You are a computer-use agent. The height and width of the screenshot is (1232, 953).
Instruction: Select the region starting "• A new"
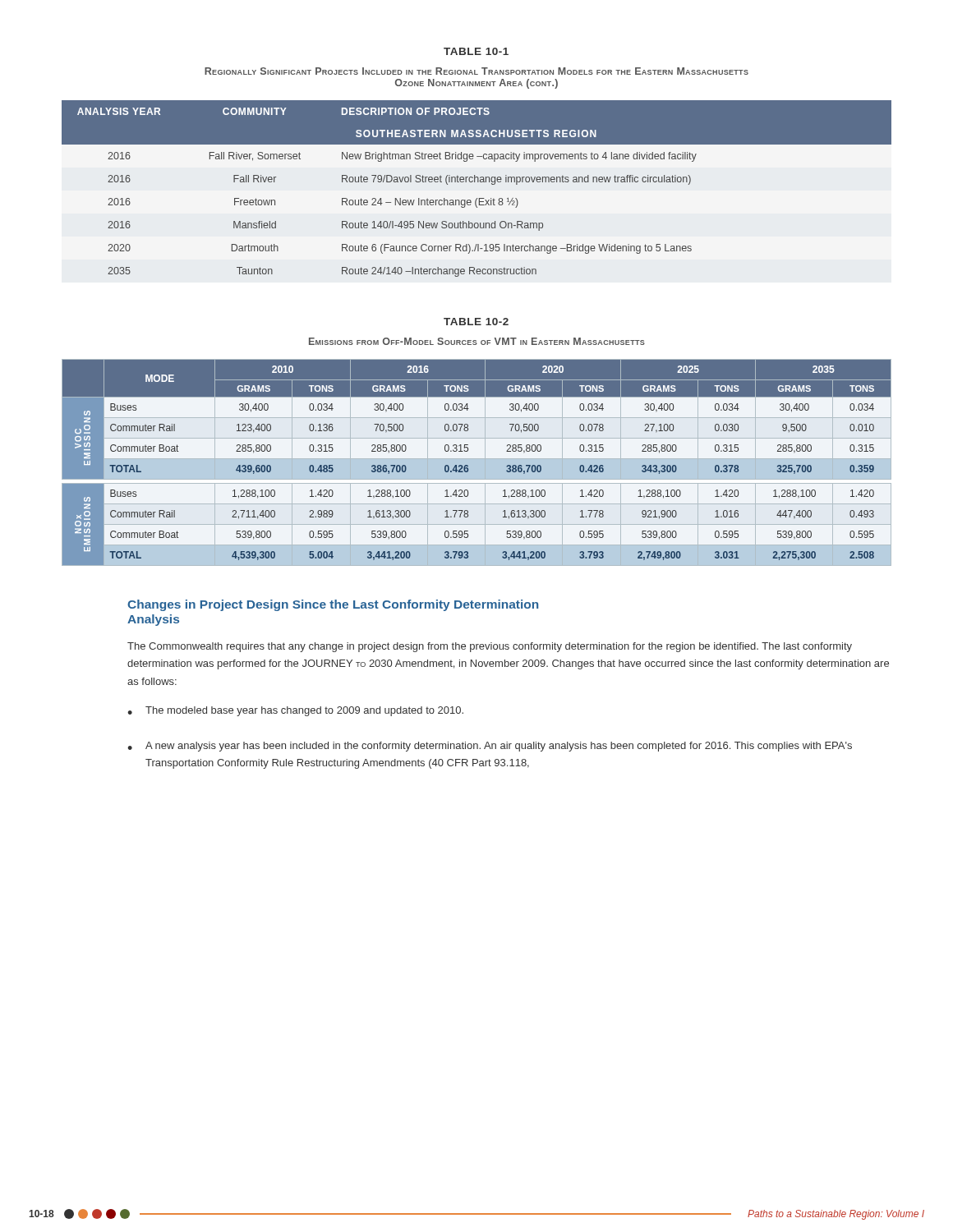click(509, 754)
